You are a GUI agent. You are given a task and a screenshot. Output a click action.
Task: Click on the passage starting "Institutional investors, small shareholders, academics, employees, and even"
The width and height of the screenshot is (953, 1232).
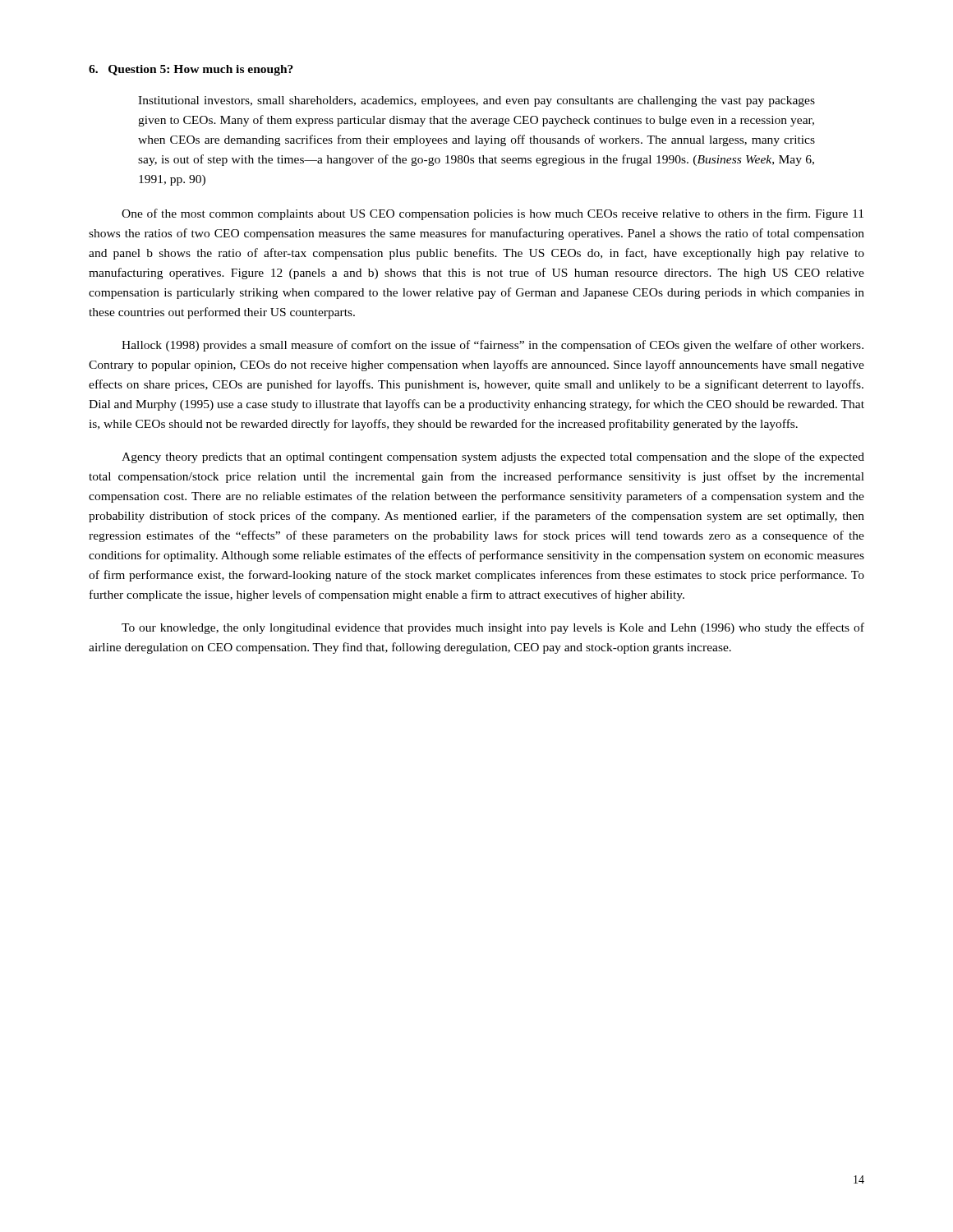coord(476,139)
